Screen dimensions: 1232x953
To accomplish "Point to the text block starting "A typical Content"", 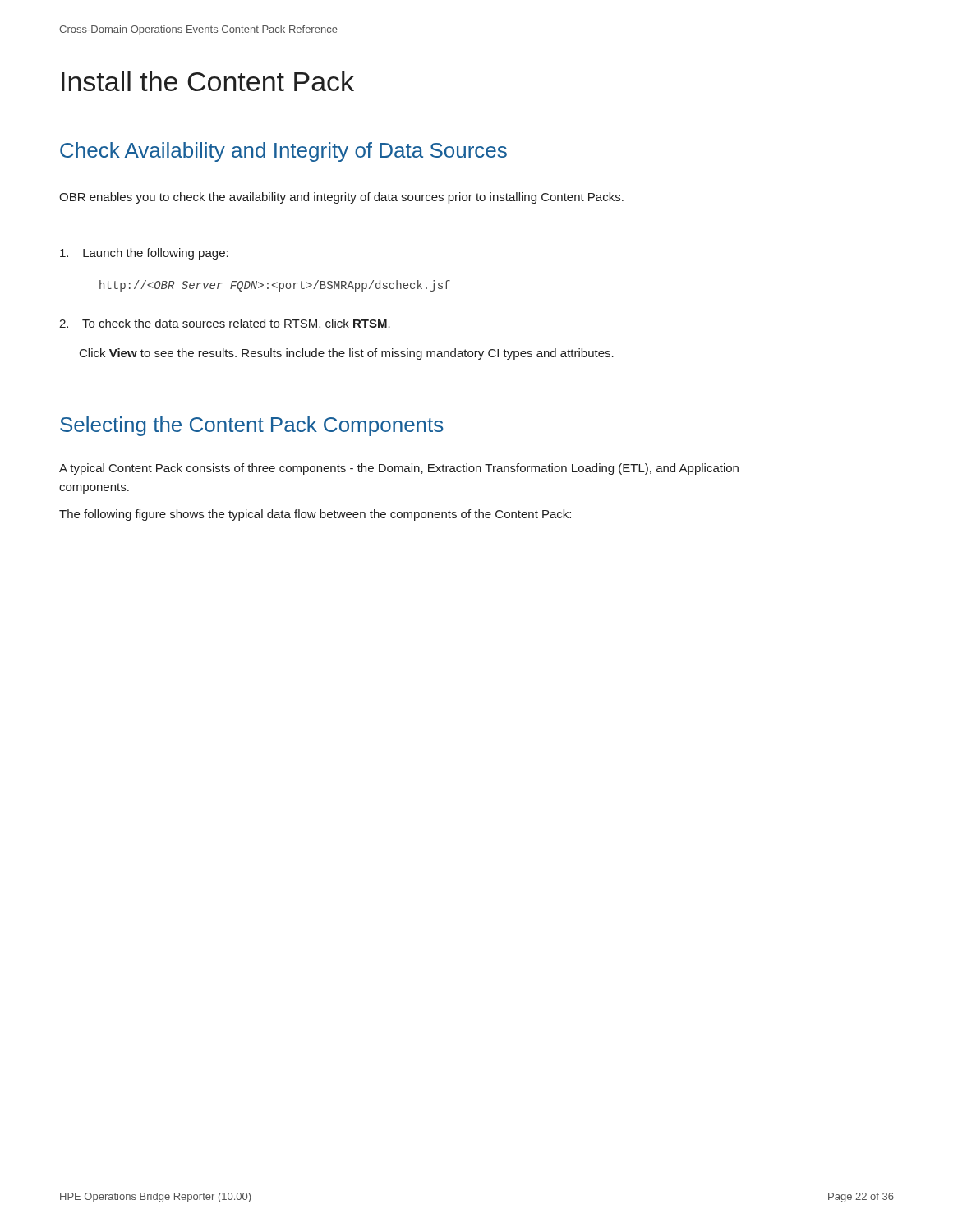I will pos(399,477).
